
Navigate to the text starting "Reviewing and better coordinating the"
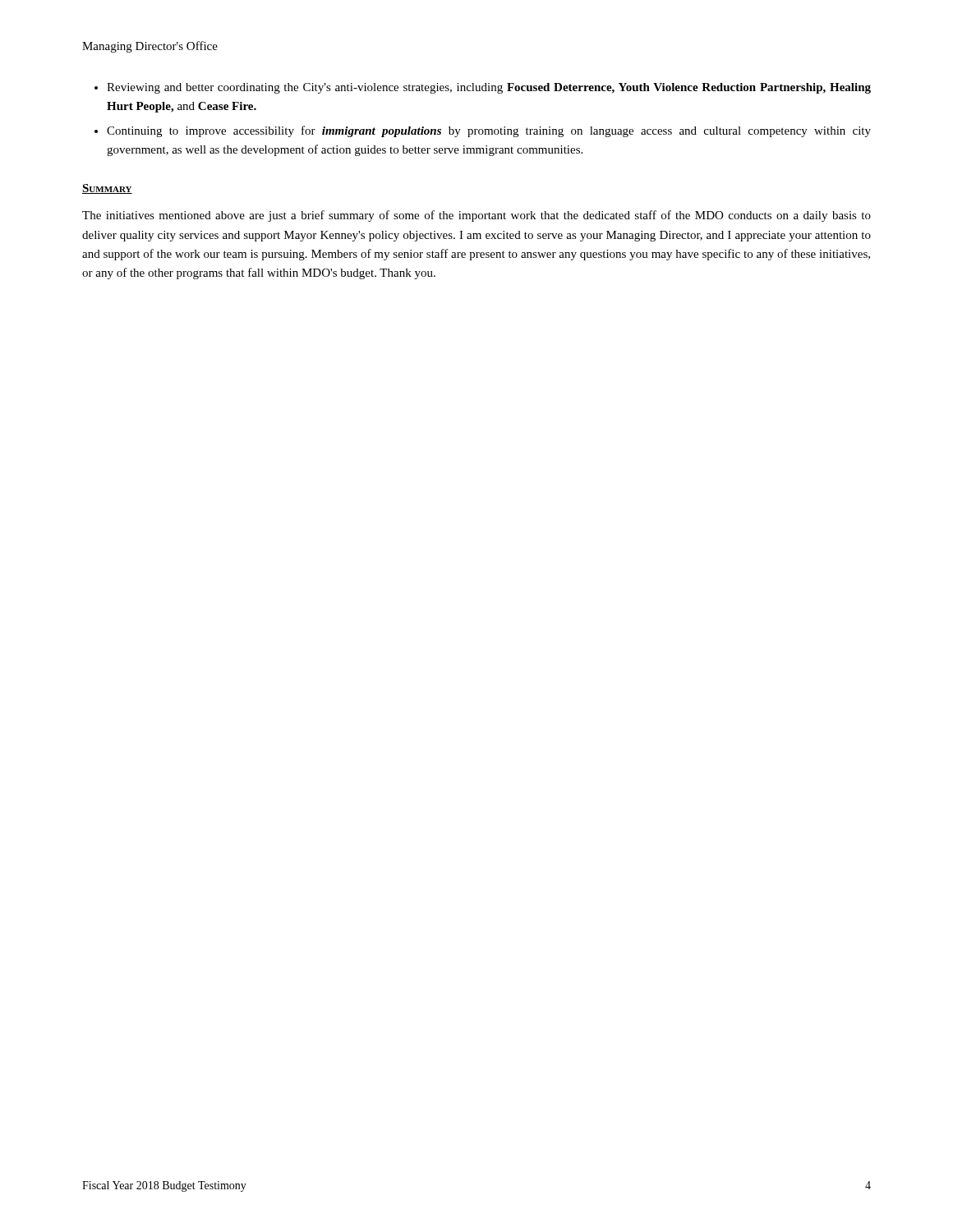(x=489, y=97)
